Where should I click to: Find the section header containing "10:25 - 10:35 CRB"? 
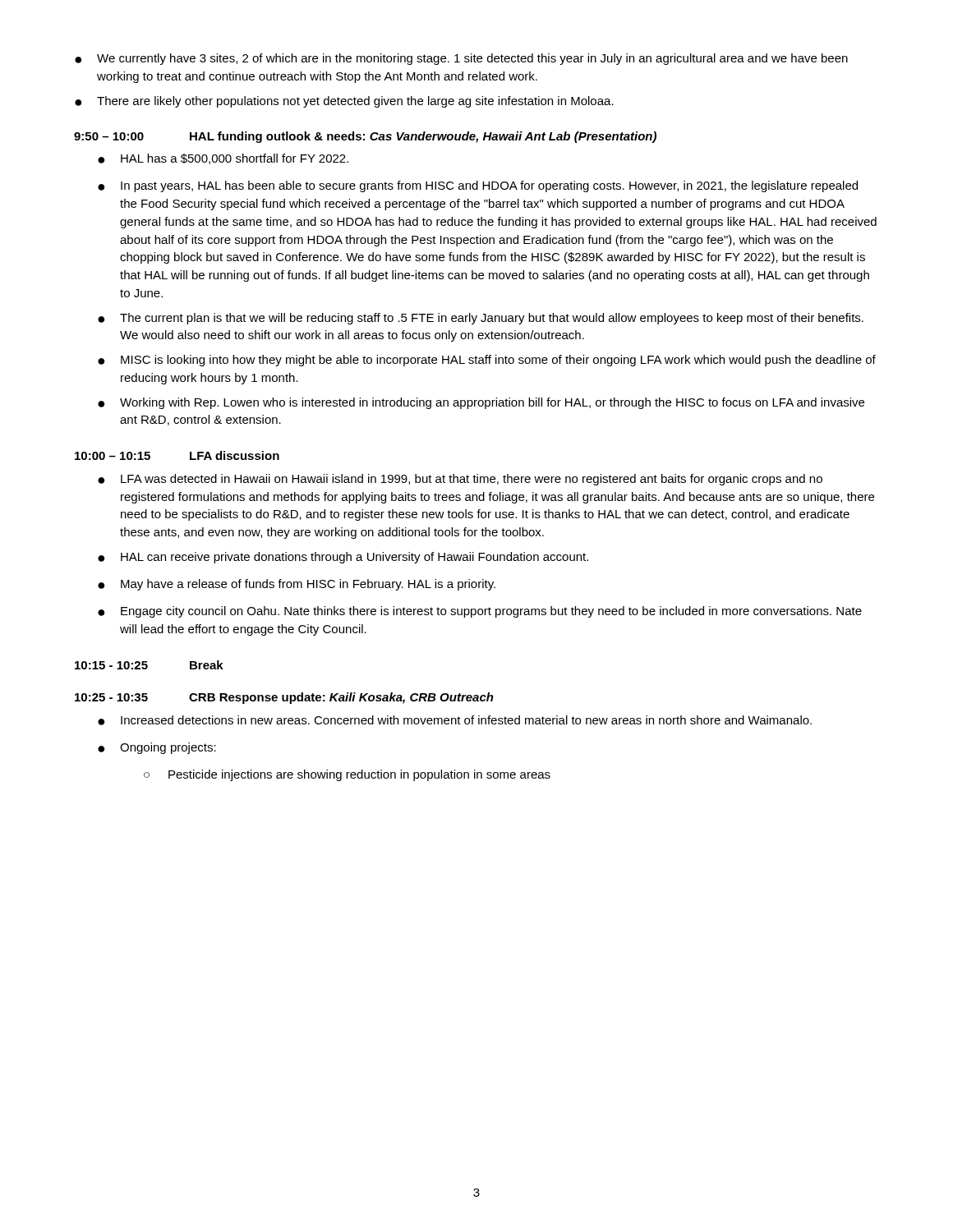(476, 697)
